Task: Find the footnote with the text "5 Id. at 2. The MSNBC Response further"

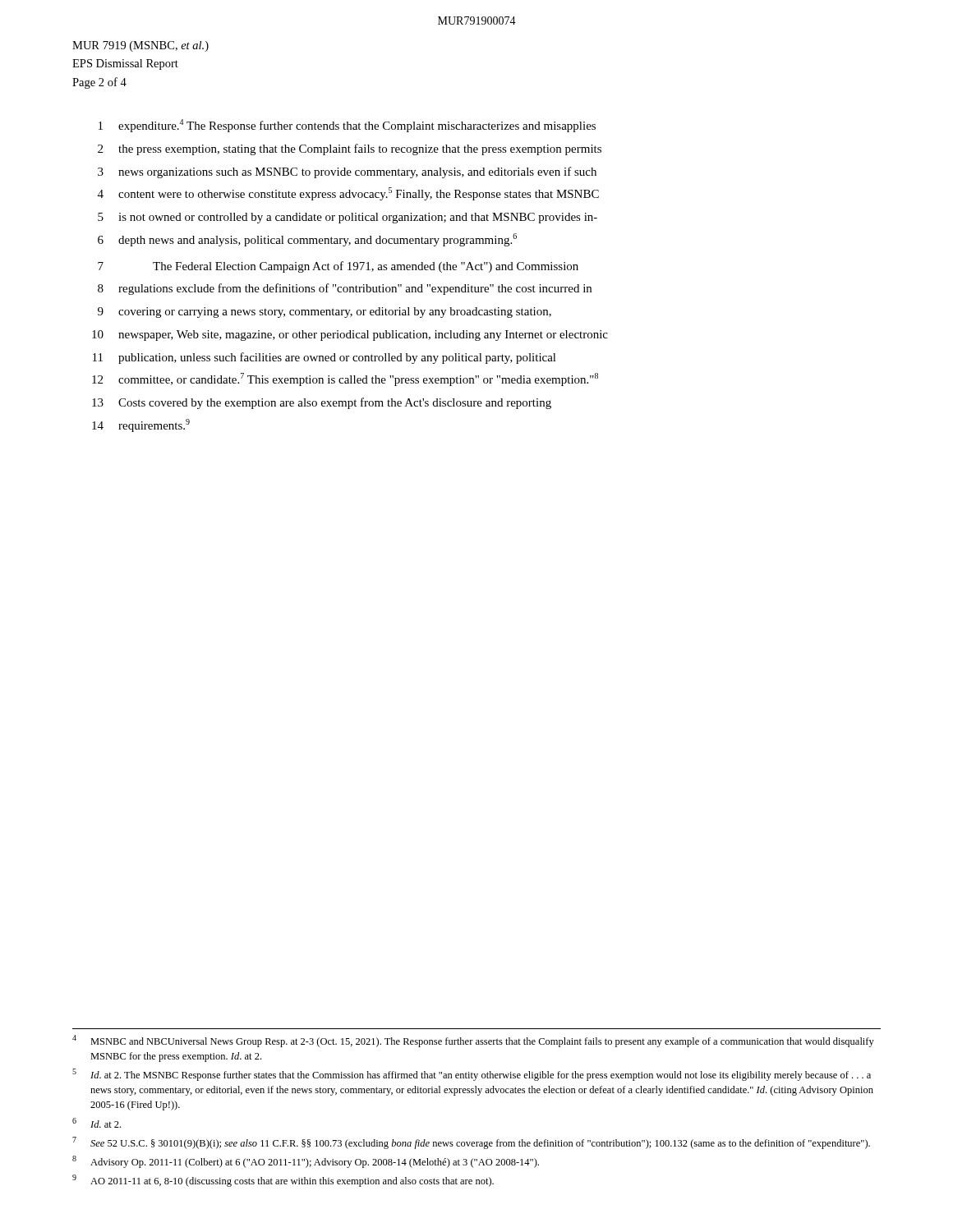Action: 476,1090
